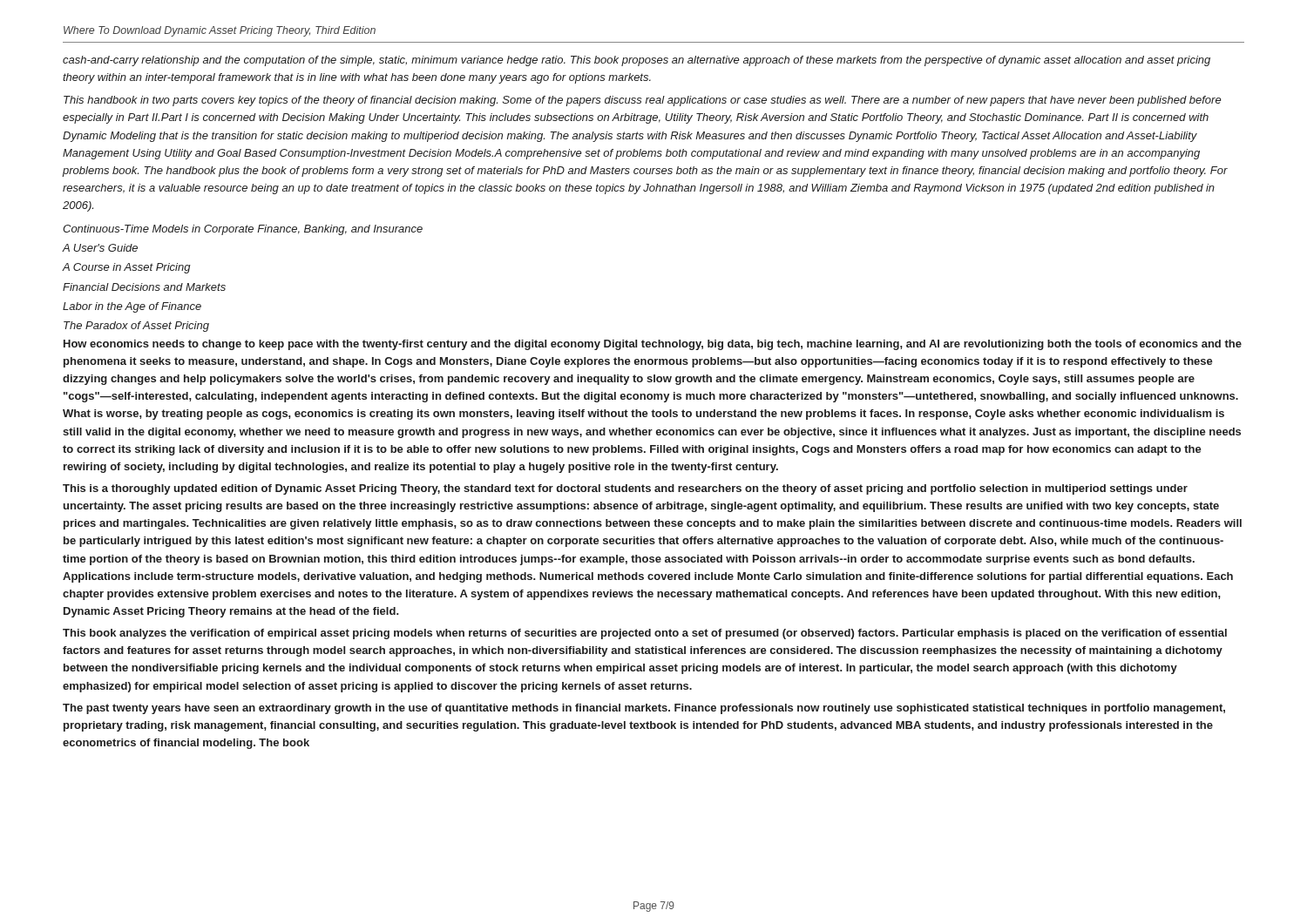The image size is (1307, 924).
Task: Select the text block that reads "How economics needs to change to"
Action: click(x=652, y=405)
